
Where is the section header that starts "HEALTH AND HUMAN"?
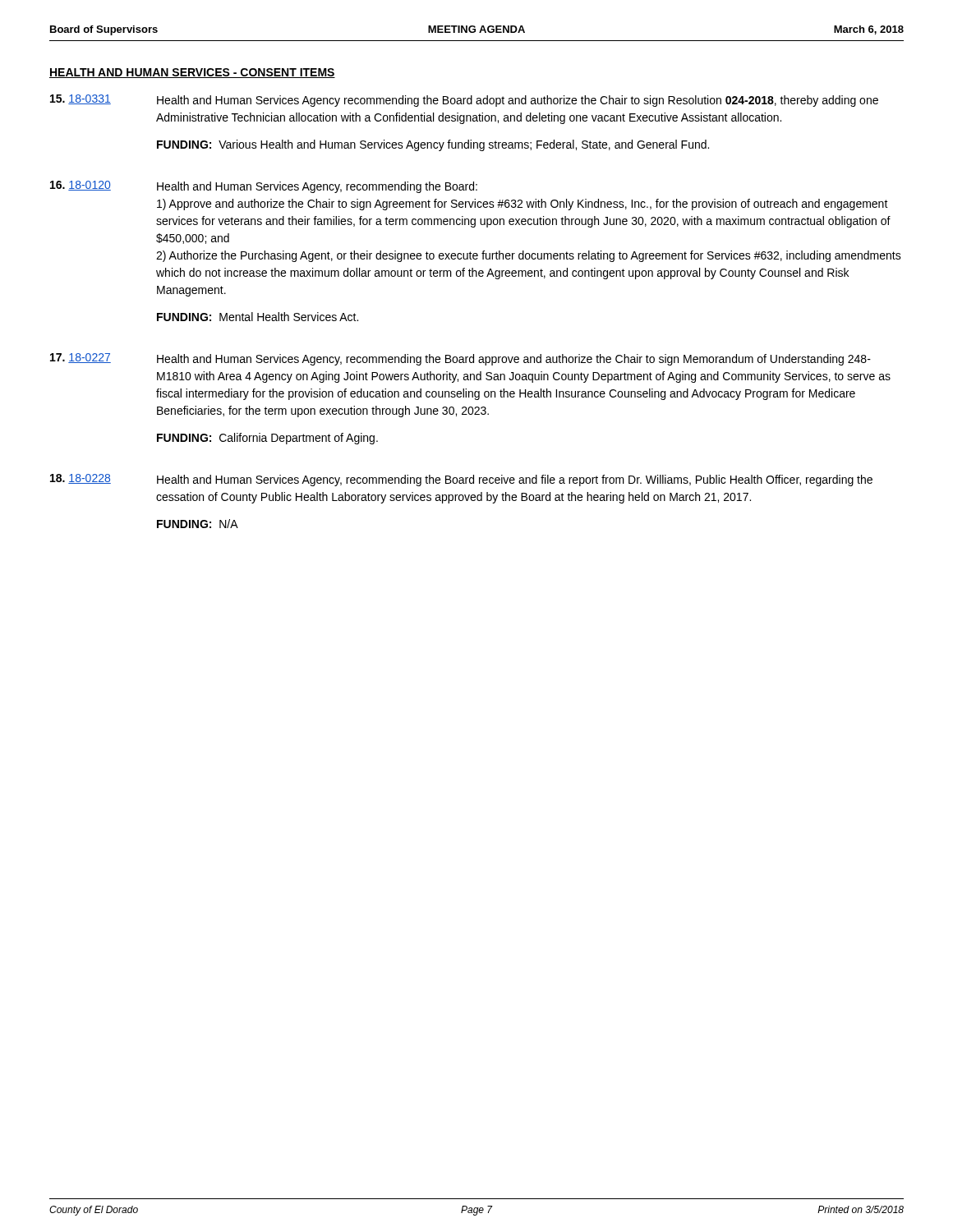pyautogui.click(x=192, y=72)
